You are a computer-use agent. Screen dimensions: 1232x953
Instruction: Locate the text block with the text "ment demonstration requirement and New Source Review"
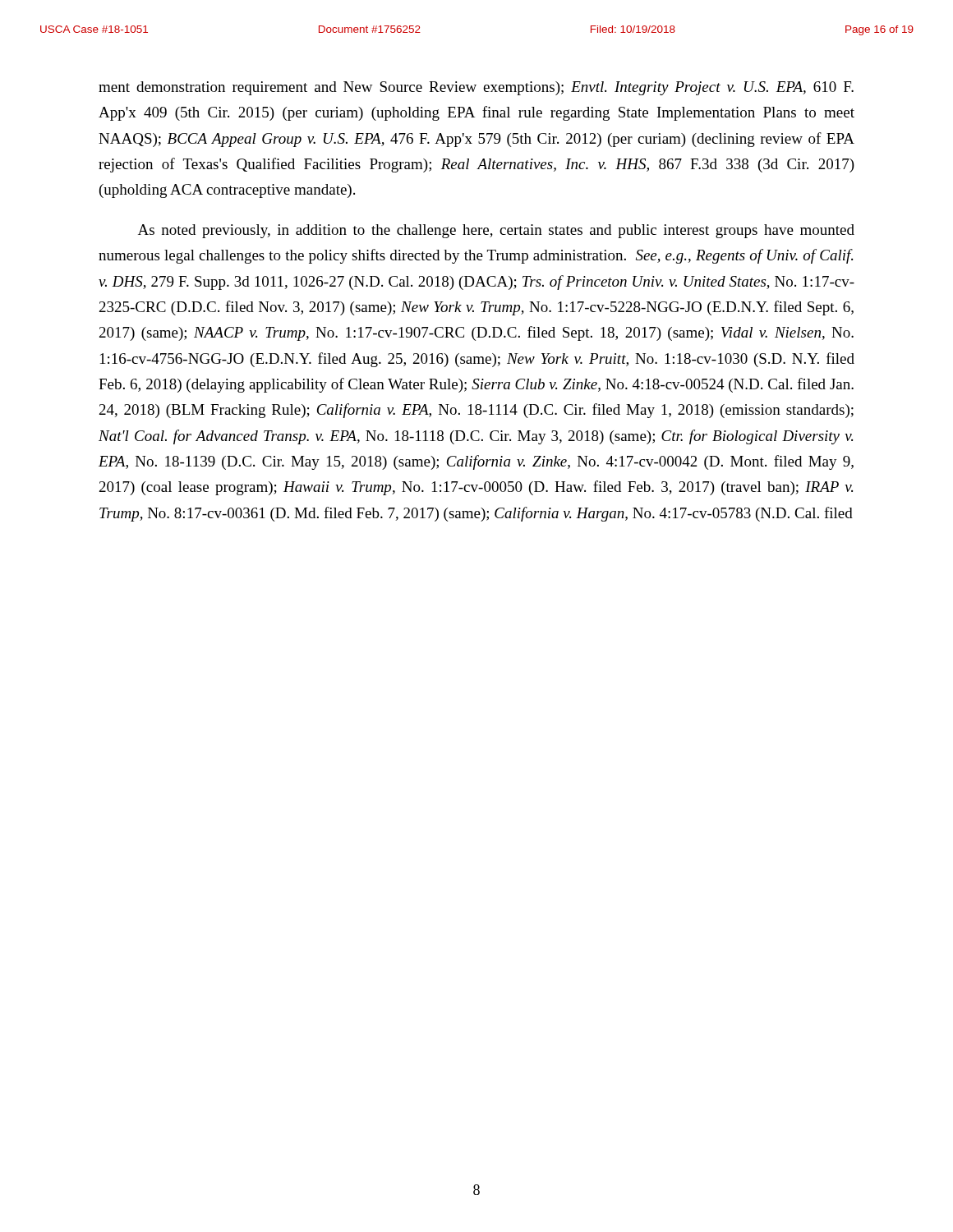click(x=476, y=138)
